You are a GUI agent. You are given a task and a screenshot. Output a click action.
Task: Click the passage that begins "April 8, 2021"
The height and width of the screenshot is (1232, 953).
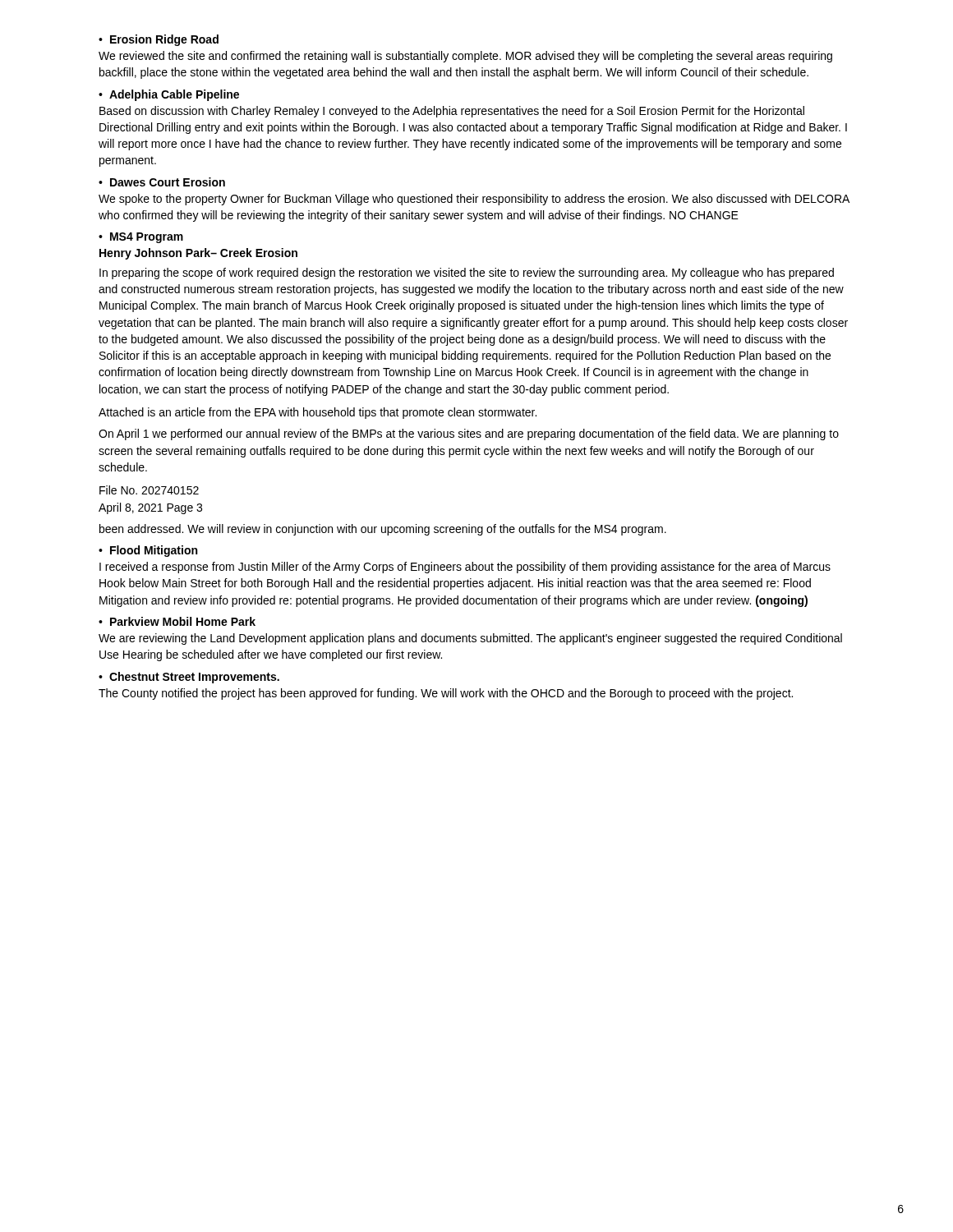pos(151,507)
